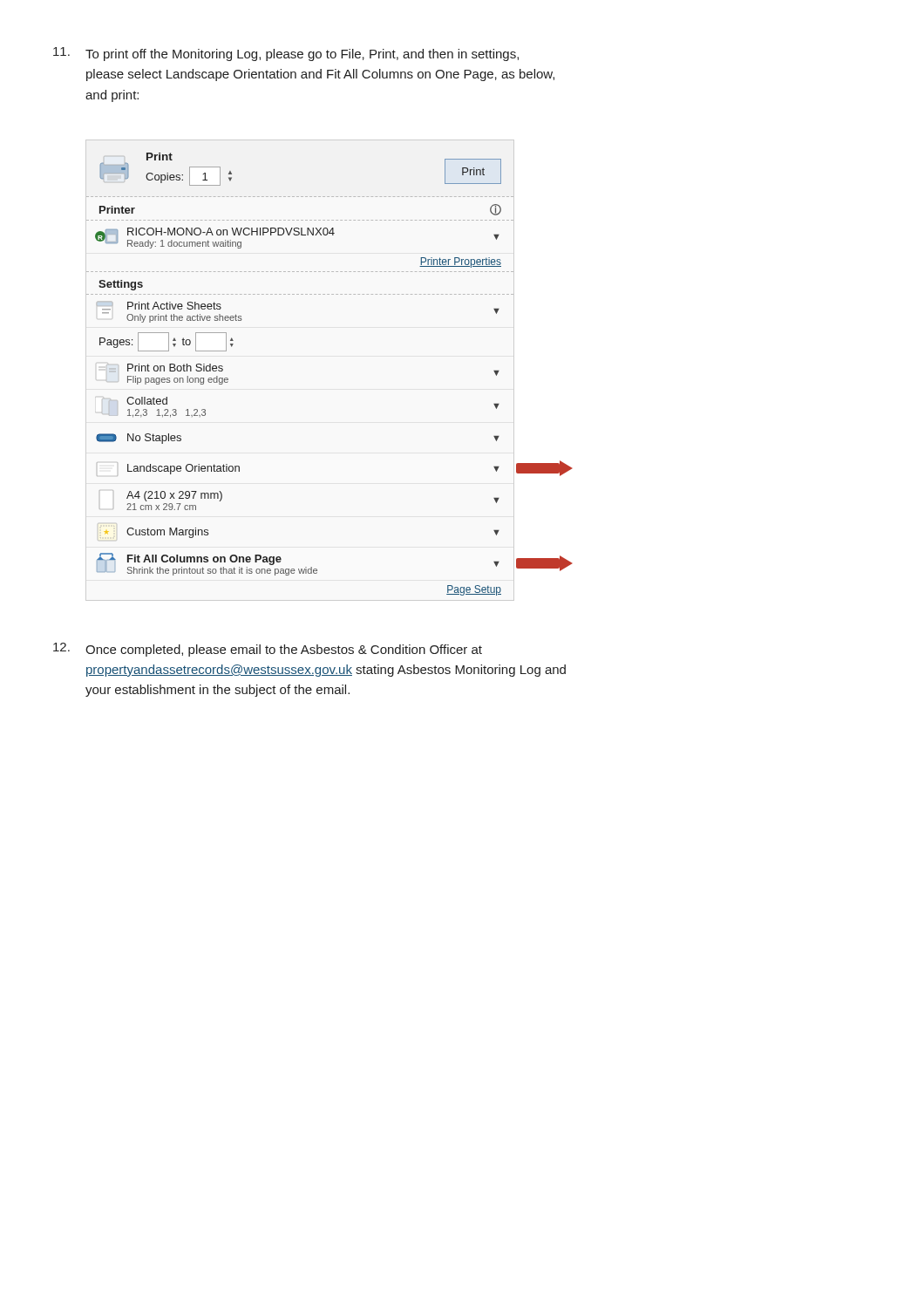
Task: Find the text starting "12. Once completed, please"
Action: pos(309,669)
